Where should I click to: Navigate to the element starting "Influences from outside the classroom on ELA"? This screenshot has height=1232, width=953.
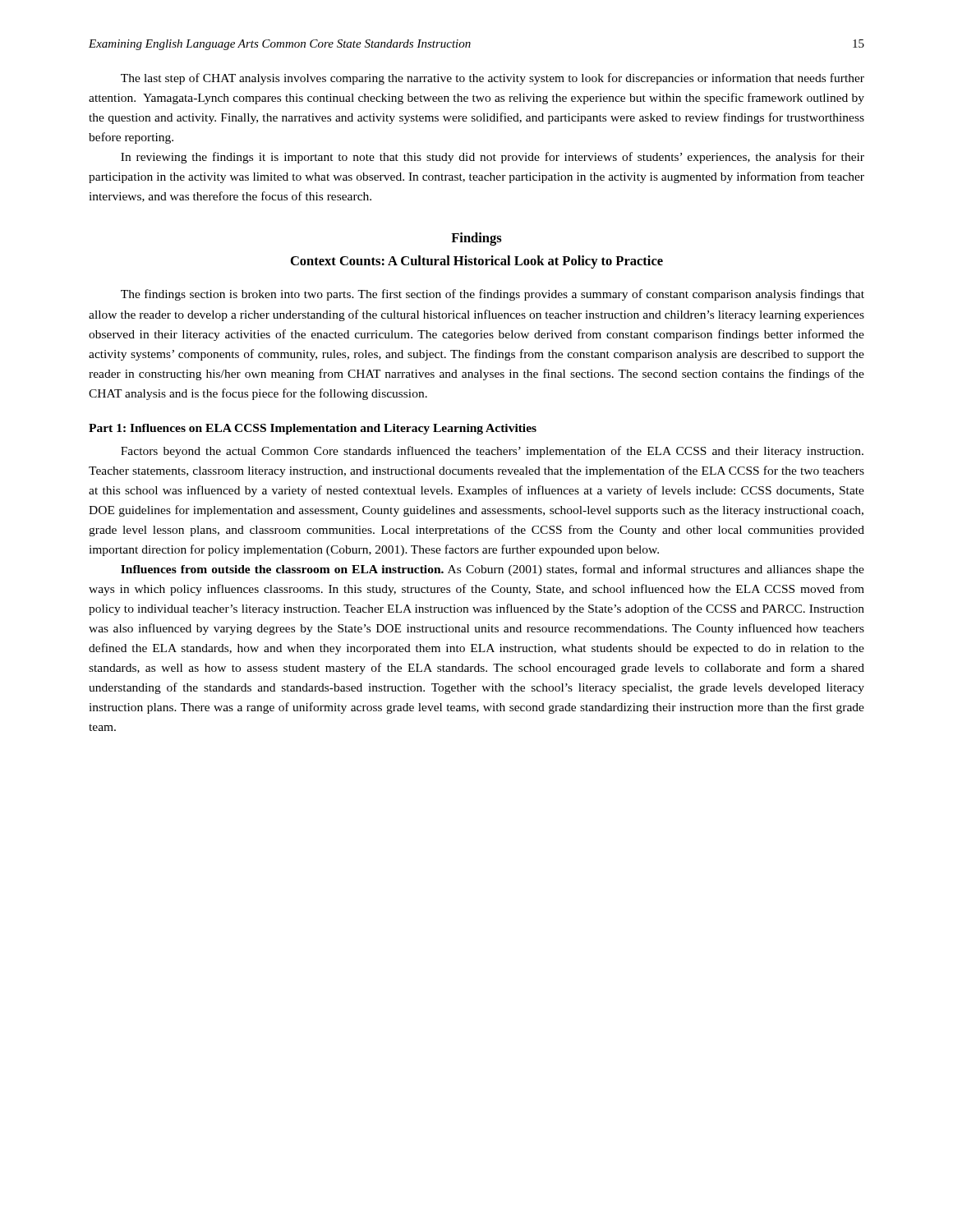pyautogui.click(x=476, y=648)
